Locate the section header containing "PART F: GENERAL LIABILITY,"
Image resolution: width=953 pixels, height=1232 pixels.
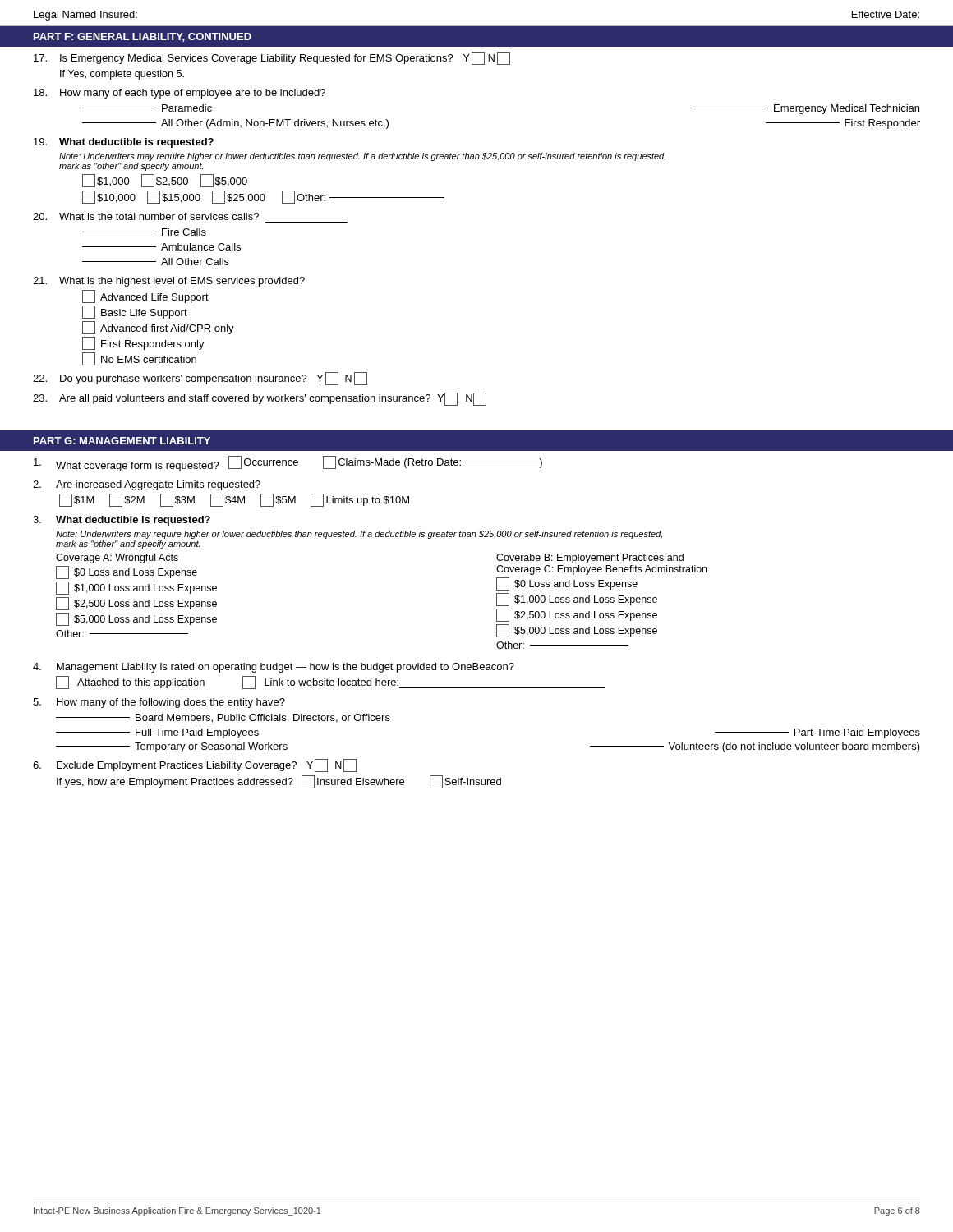pos(142,37)
